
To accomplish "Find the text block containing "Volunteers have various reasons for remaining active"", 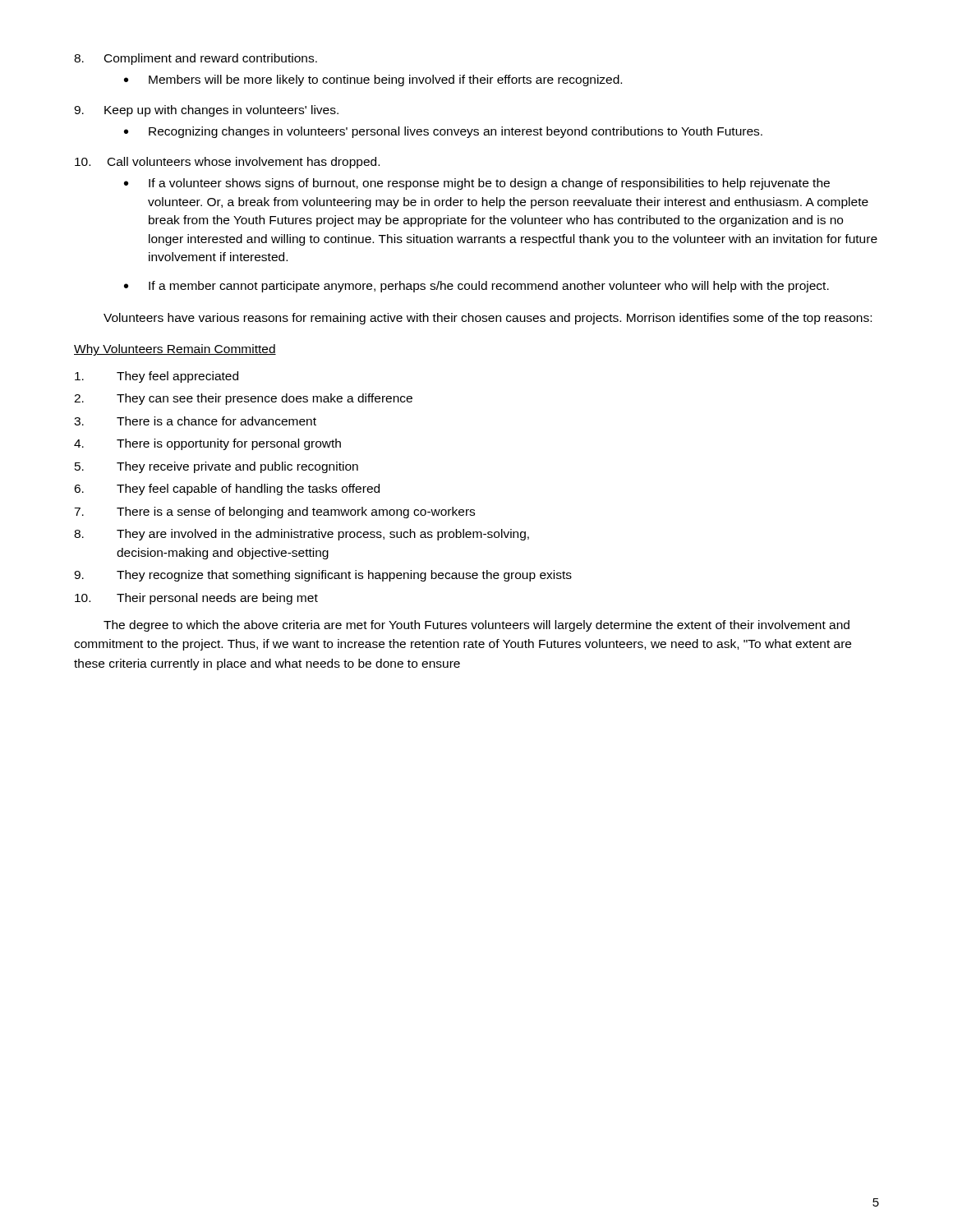I will 488,318.
